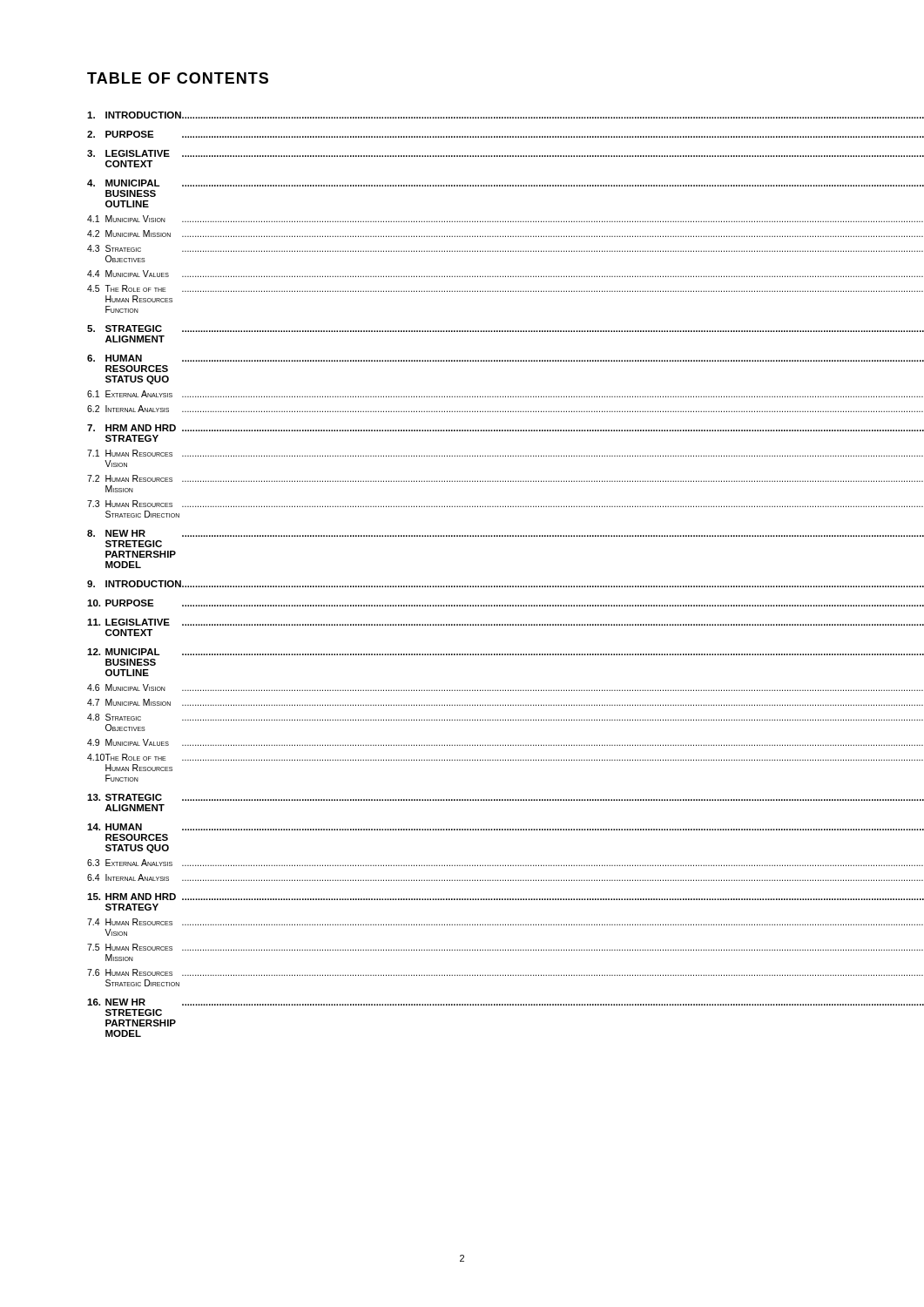Click on the list item that reads "2. PURPOSE 4"
Image resolution: width=924 pixels, height=1307 pixels.
point(506,134)
